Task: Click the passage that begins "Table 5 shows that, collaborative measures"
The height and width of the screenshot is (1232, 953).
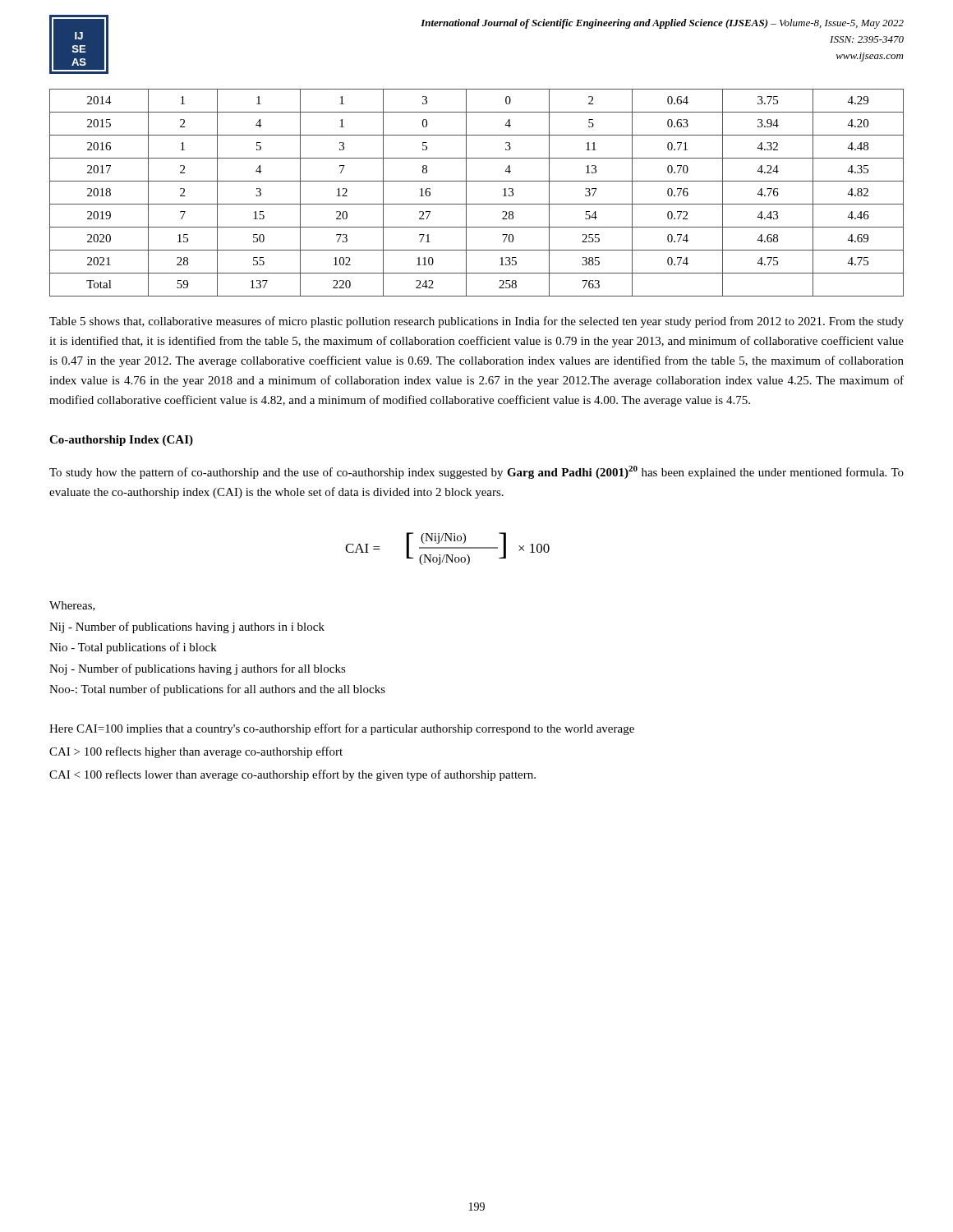Action: pos(476,361)
